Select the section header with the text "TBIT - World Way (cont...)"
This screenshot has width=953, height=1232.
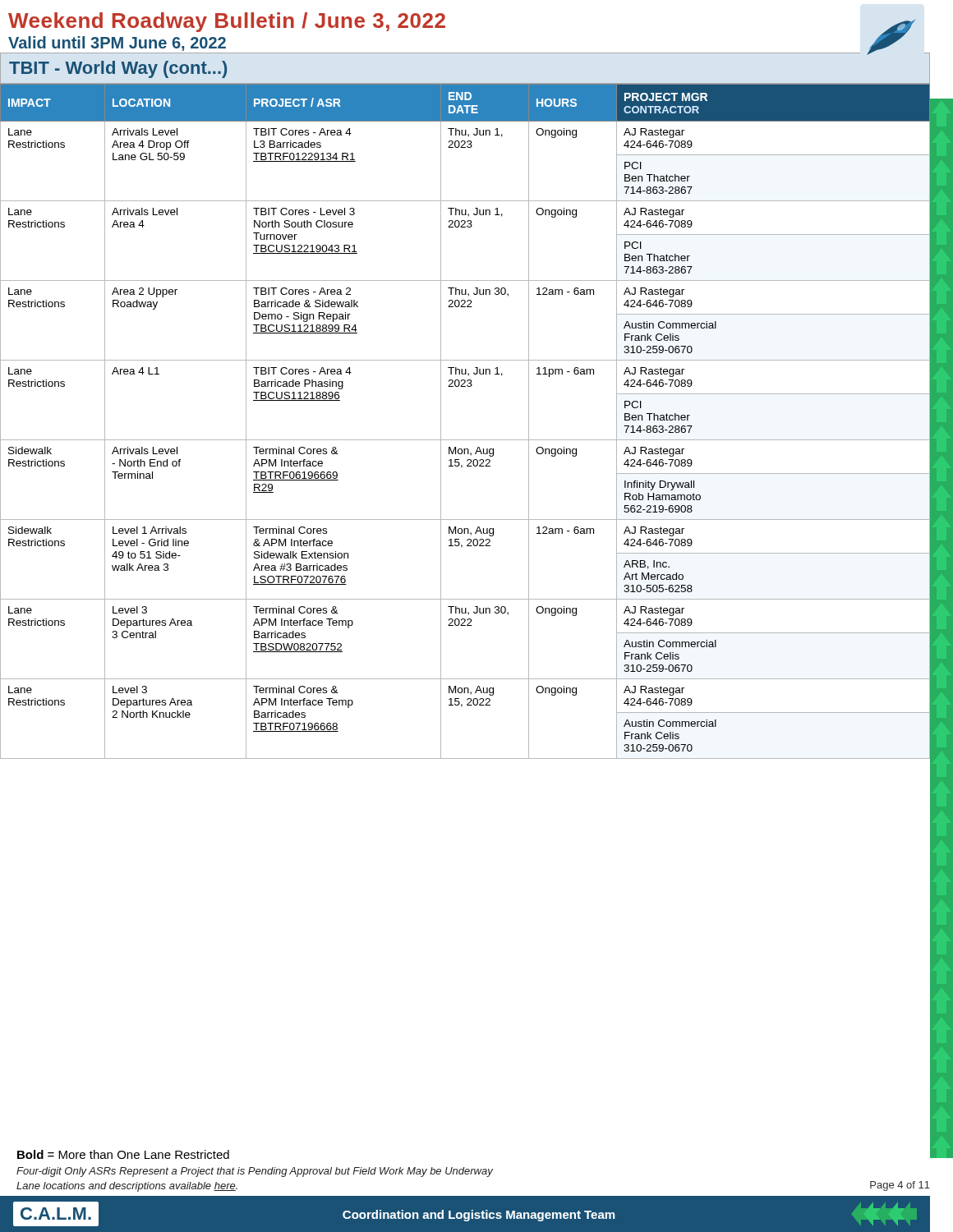click(x=119, y=68)
